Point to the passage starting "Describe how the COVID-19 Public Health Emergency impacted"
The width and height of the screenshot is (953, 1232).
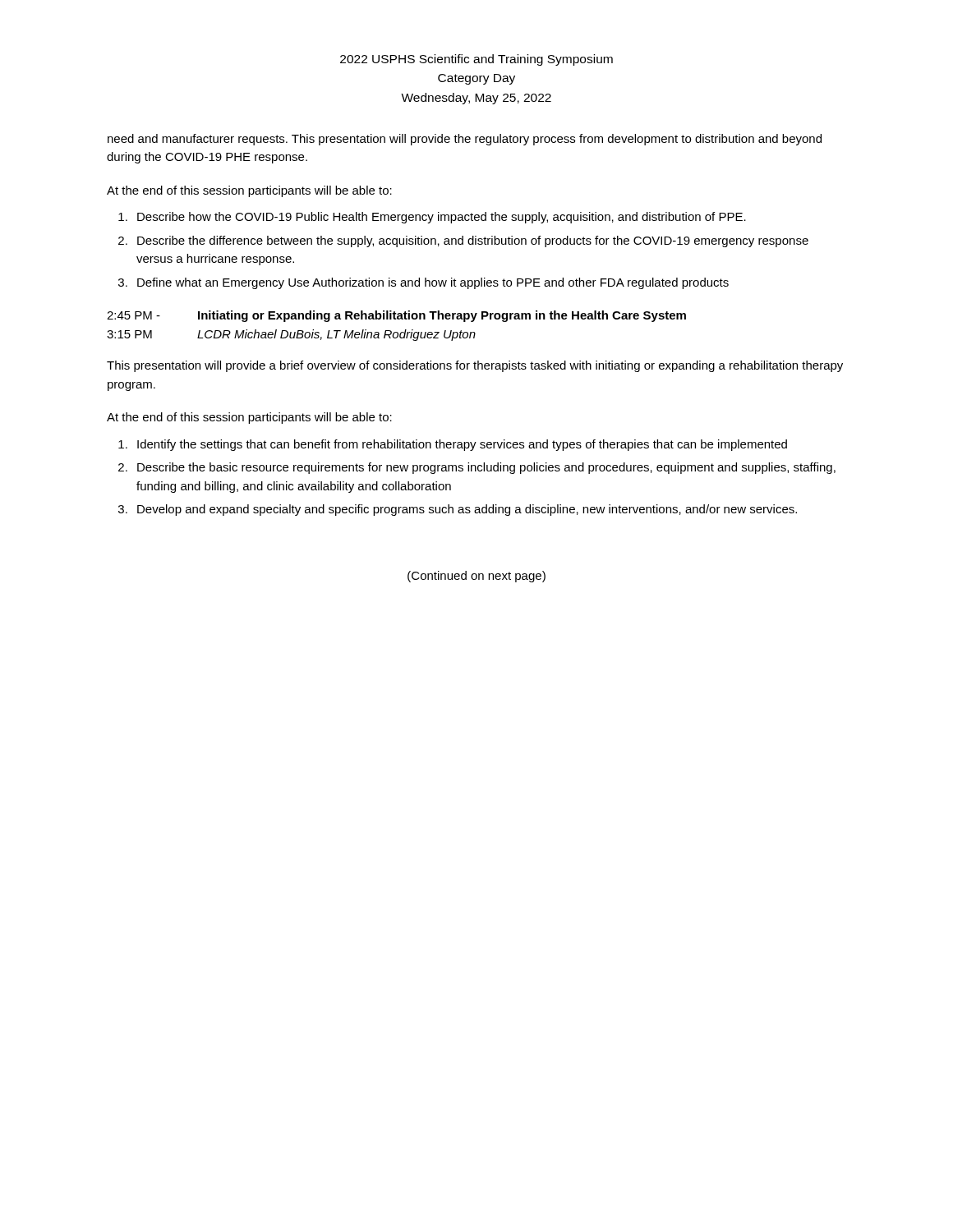tap(441, 217)
